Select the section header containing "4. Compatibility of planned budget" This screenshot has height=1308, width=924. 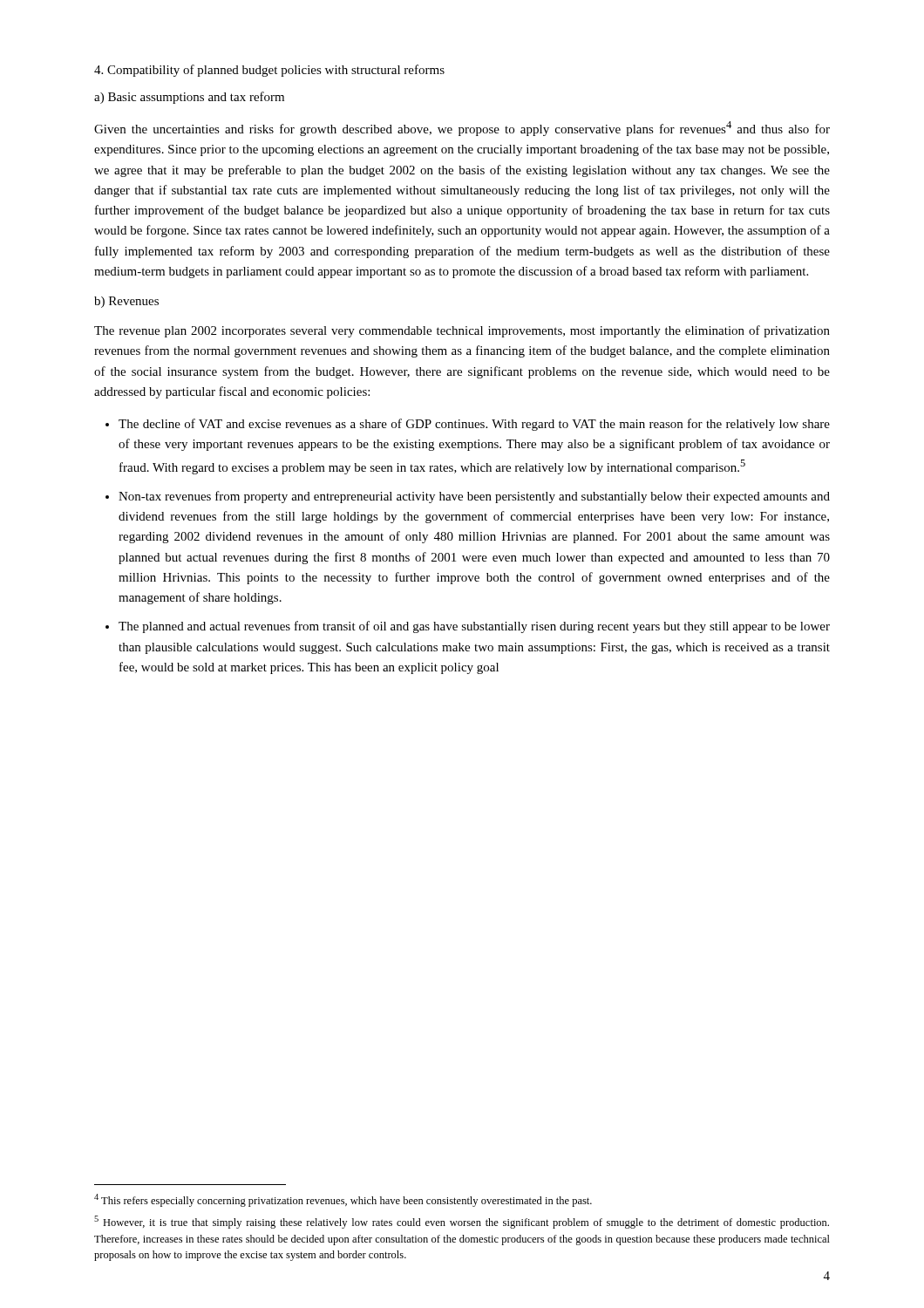(269, 70)
